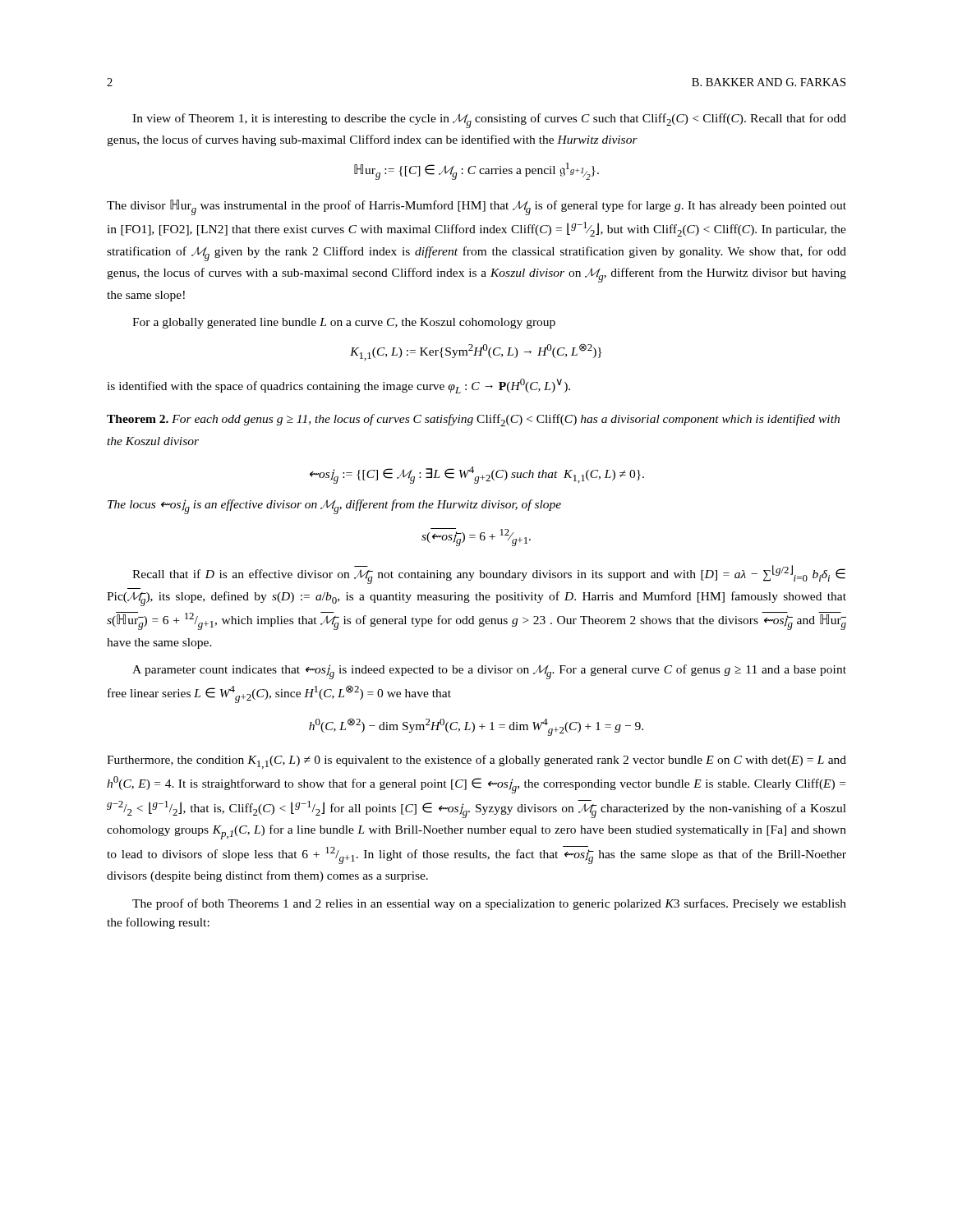Screen dimensions: 1232x953
Task: Point to the formula beginning "ℍurg := {[C] ∈"
Action: pyautogui.click(x=476, y=170)
